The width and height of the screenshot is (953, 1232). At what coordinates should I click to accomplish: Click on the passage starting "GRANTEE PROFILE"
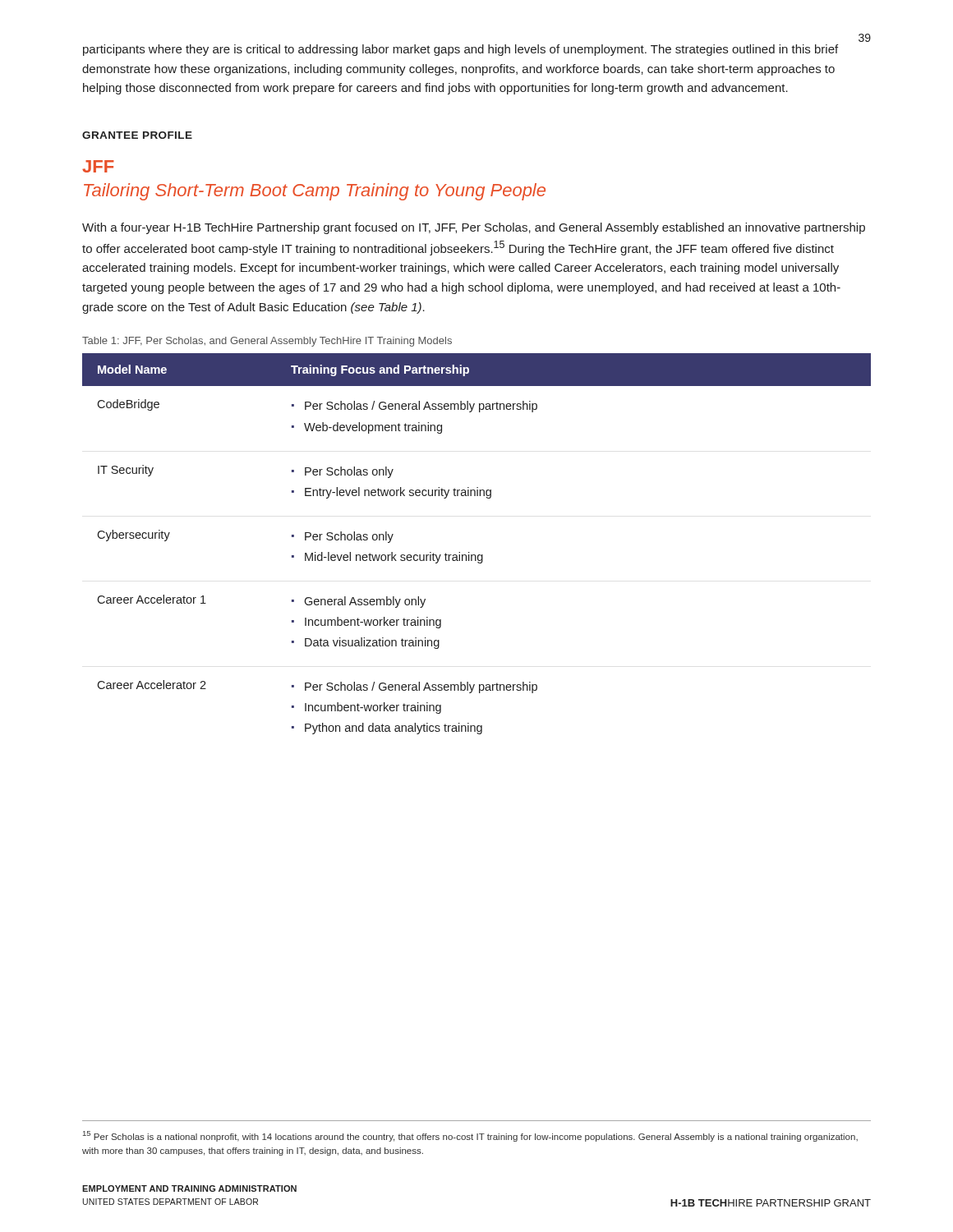[x=137, y=135]
